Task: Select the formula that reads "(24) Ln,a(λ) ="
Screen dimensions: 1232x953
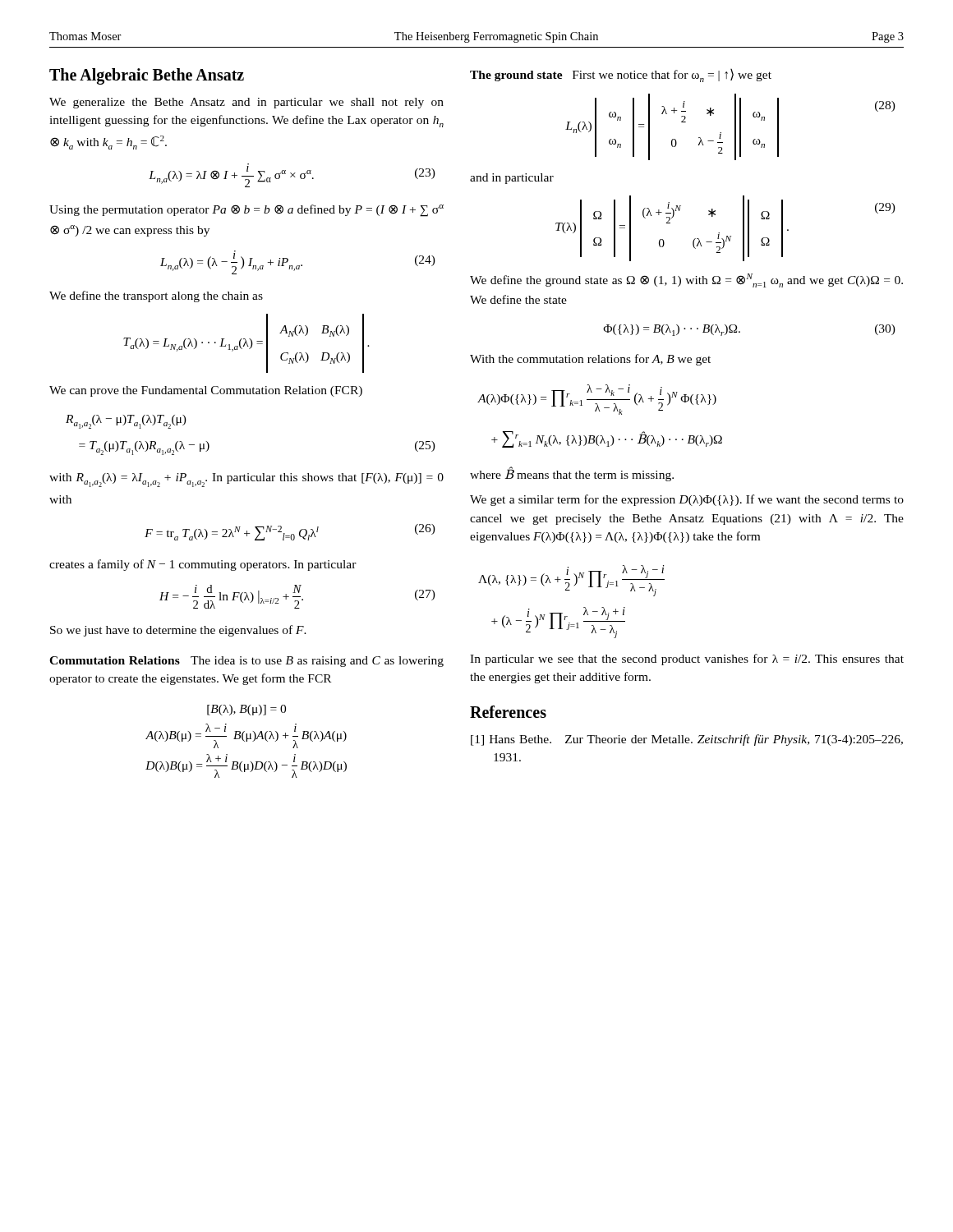Action: pos(246,263)
